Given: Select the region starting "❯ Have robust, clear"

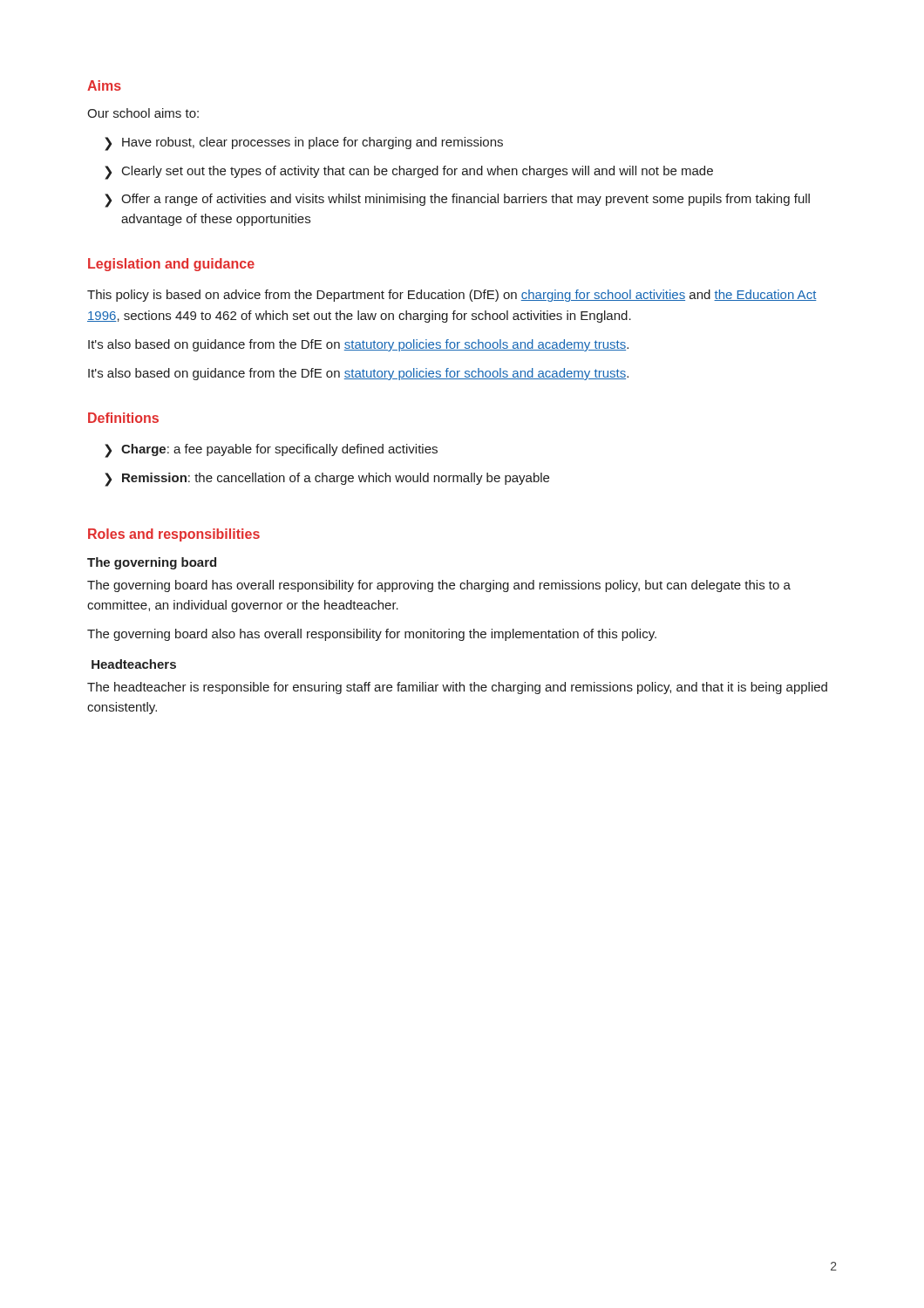Looking at the screenshot, I should (x=470, y=142).
